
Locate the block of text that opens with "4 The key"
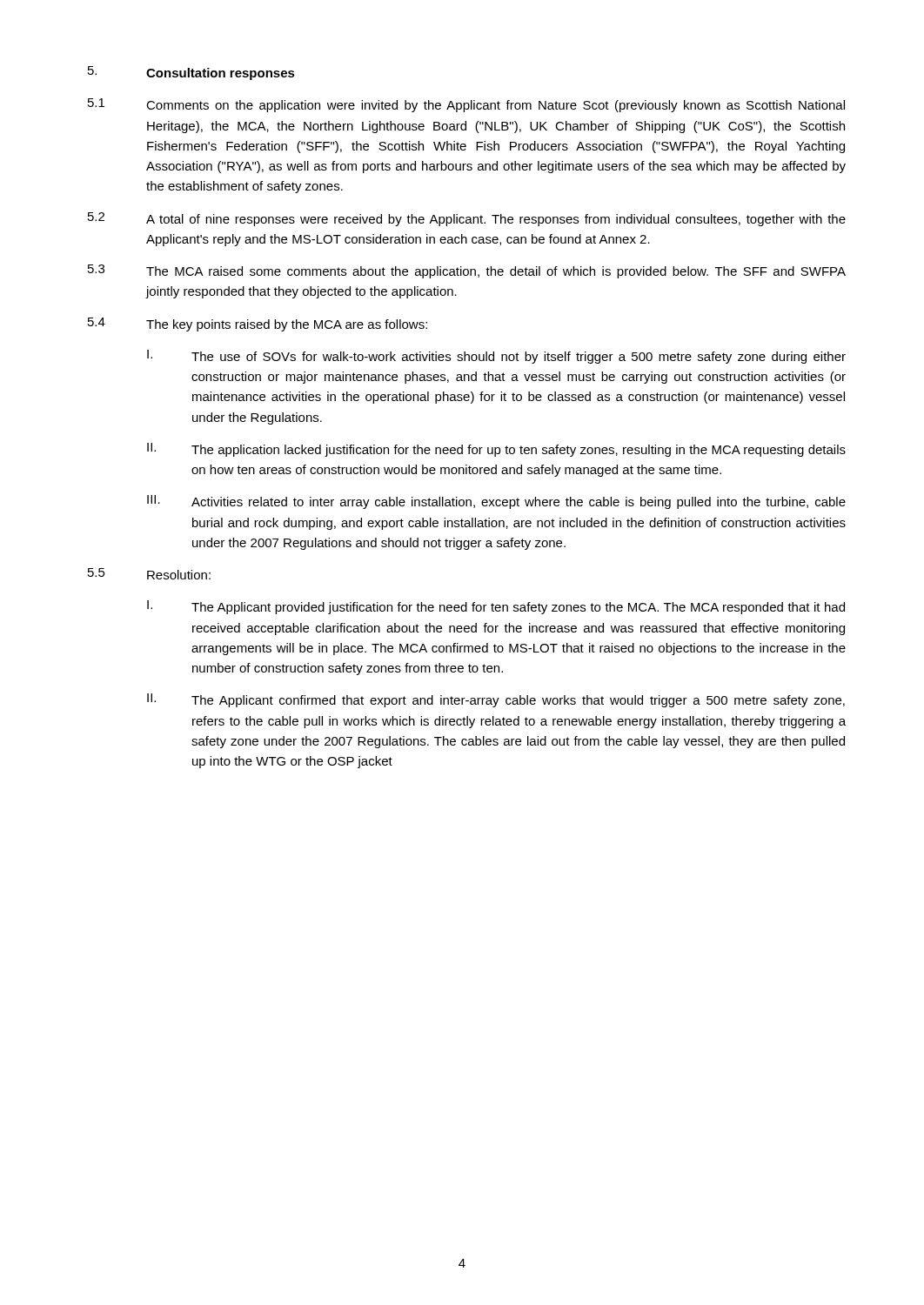click(258, 325)
